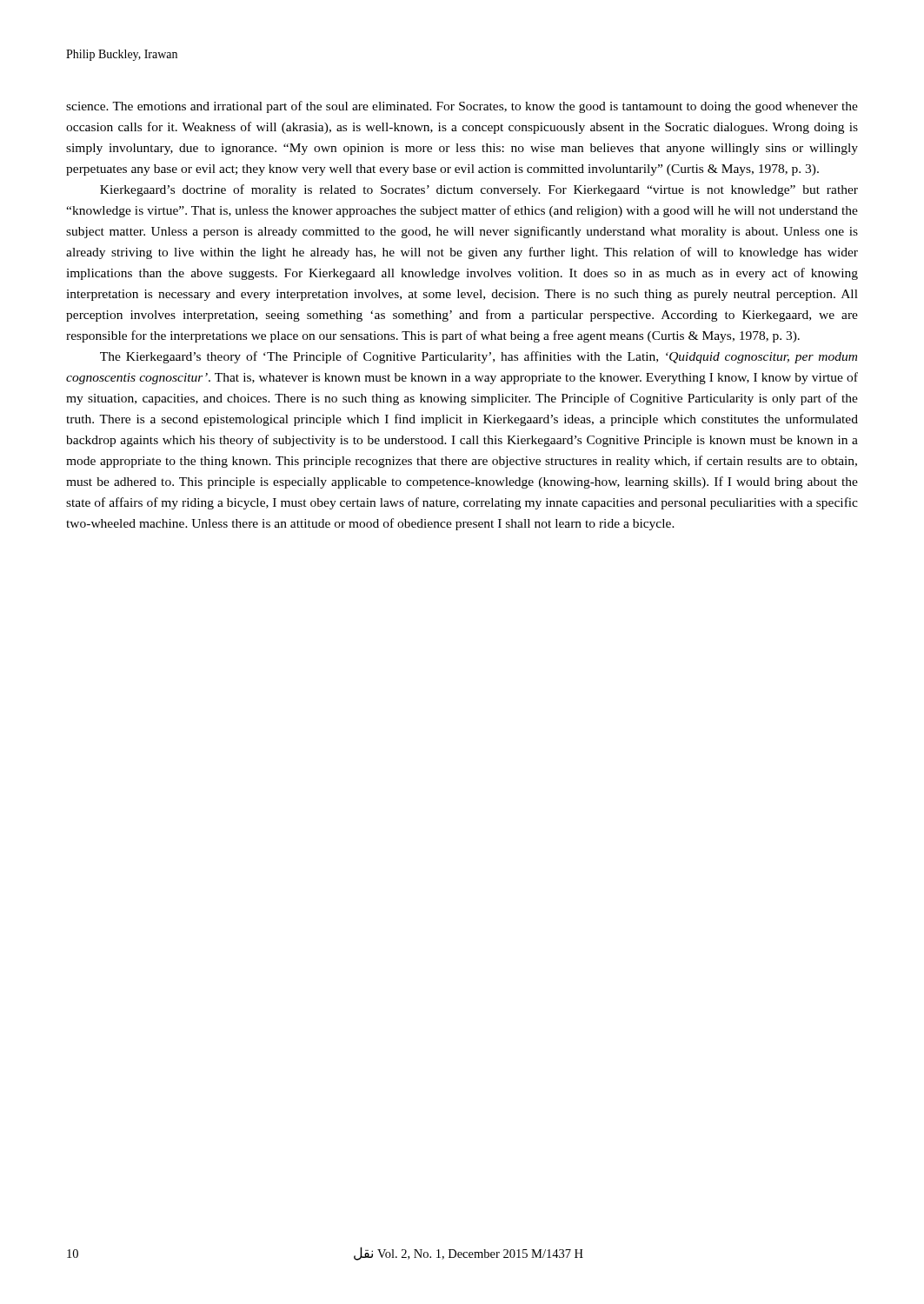Navigate to the element starting "Kierkegaard’s doctrine of morality is"
This screenshot has width=924, height=1304.
pyautogui.click(x=462, y=263)
